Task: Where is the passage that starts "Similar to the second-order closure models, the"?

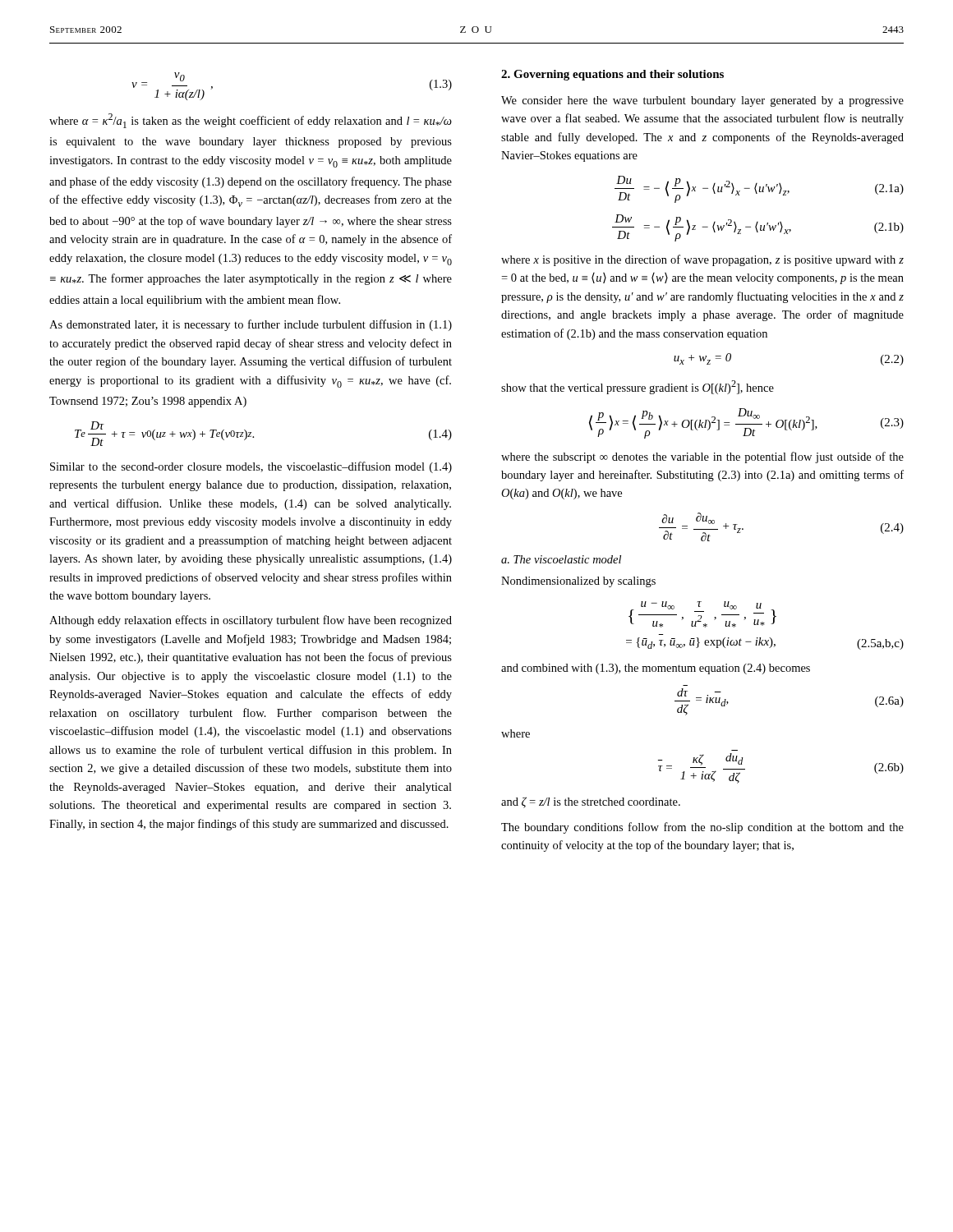Action: point(251,531)
